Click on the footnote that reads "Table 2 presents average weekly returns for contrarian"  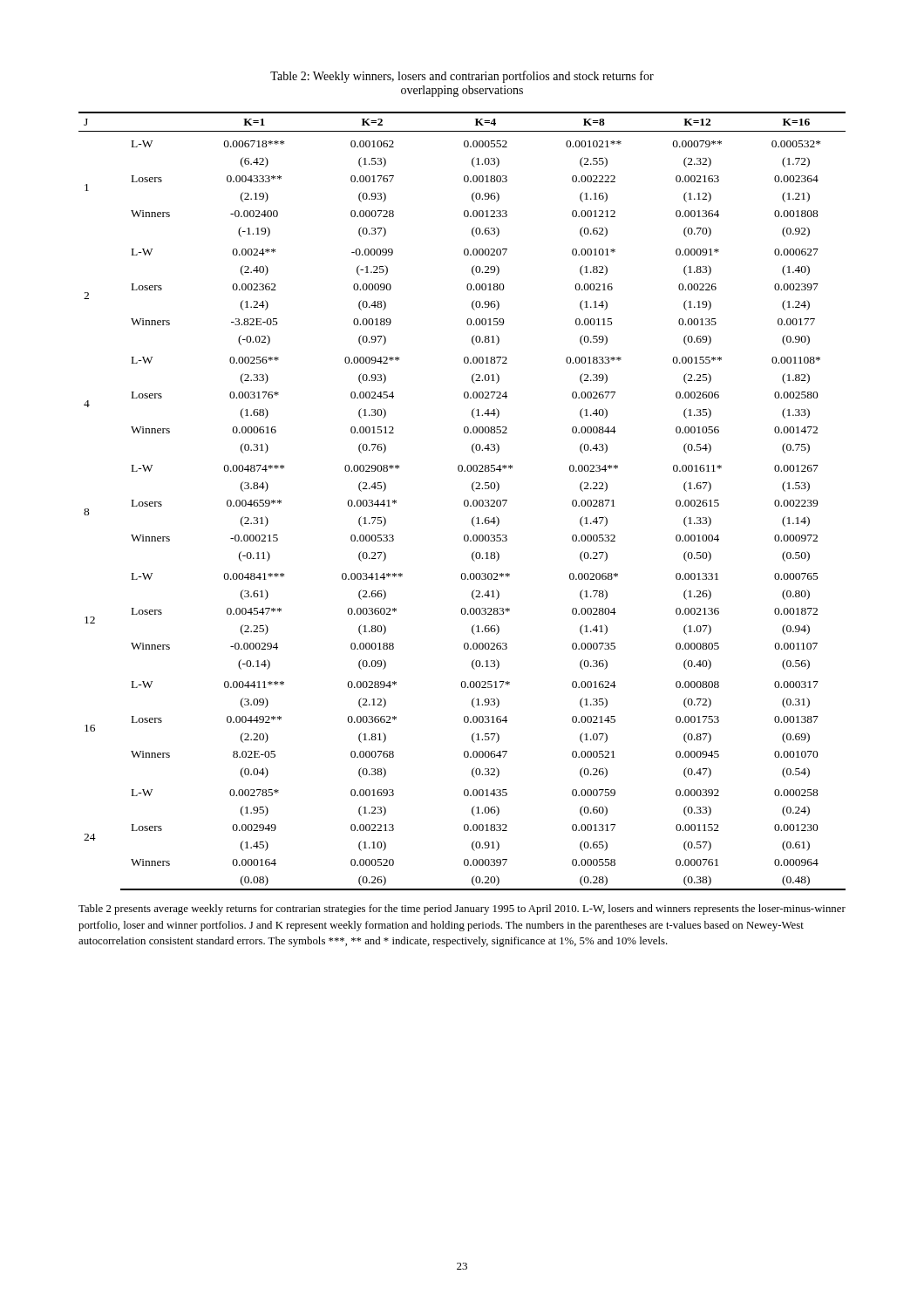pyautogui.click(x=462, y=925)
